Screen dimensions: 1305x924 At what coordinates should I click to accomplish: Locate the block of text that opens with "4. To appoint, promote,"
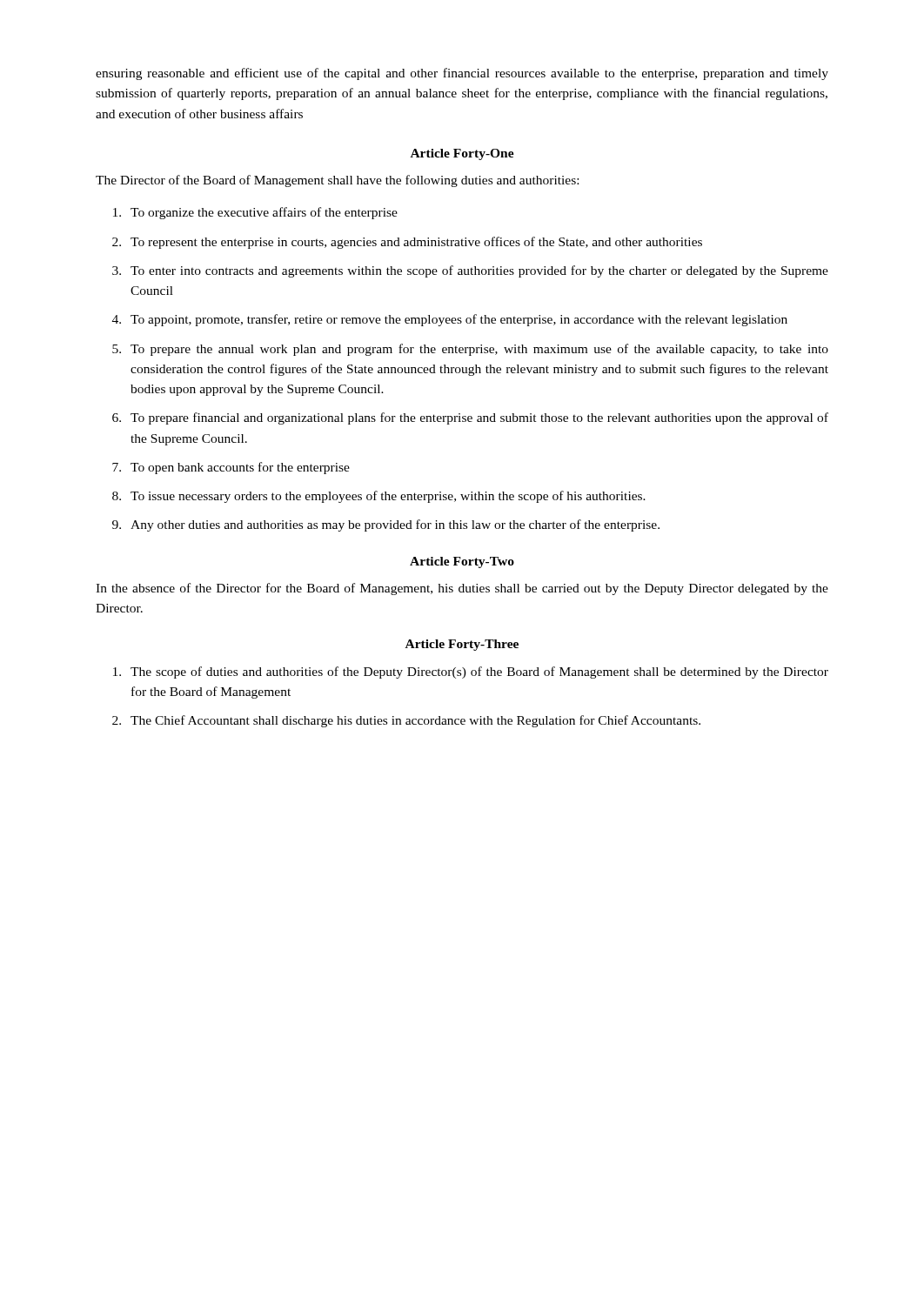point(462,319)
